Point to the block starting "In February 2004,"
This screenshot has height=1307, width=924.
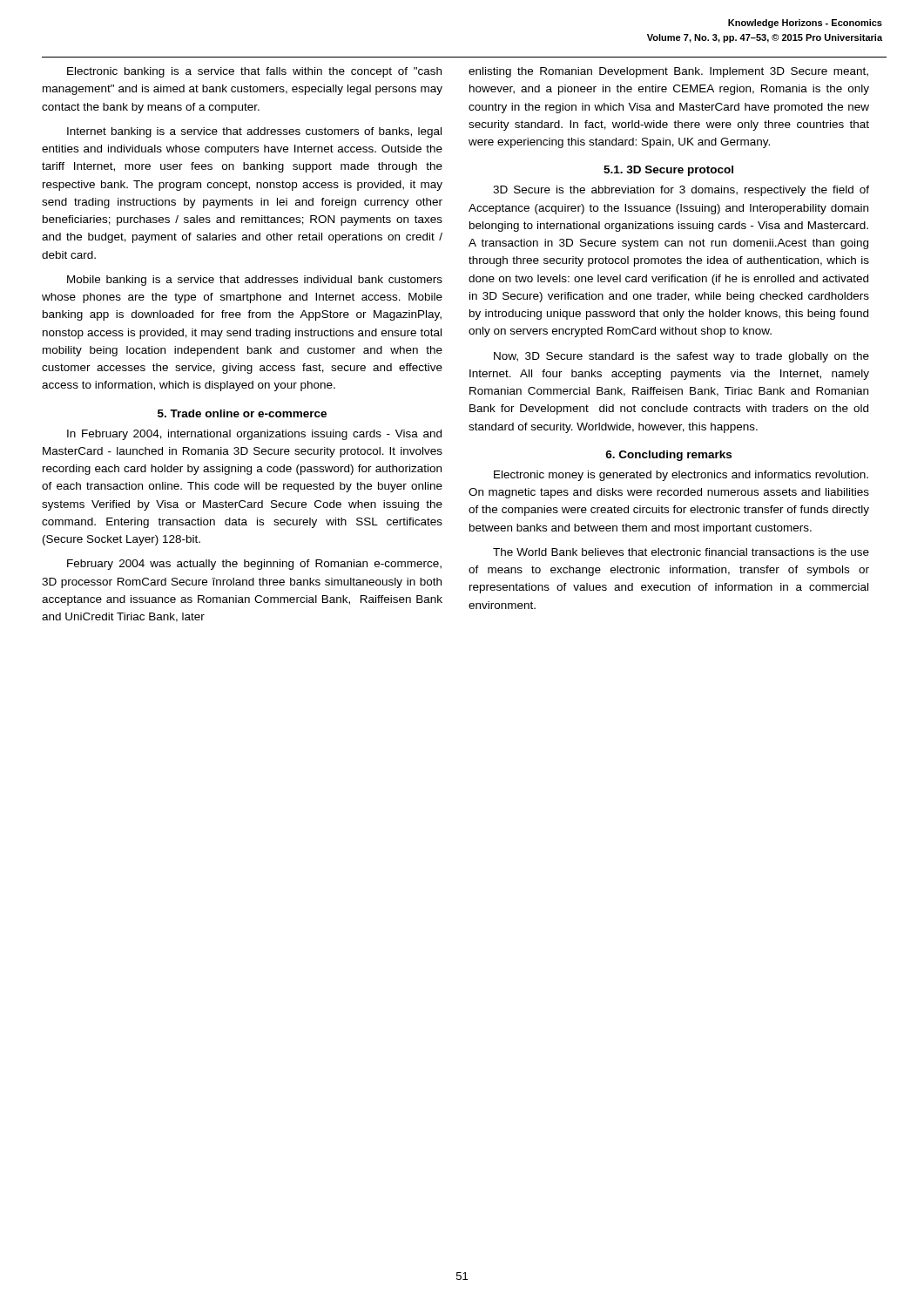[x=242, y=525]
